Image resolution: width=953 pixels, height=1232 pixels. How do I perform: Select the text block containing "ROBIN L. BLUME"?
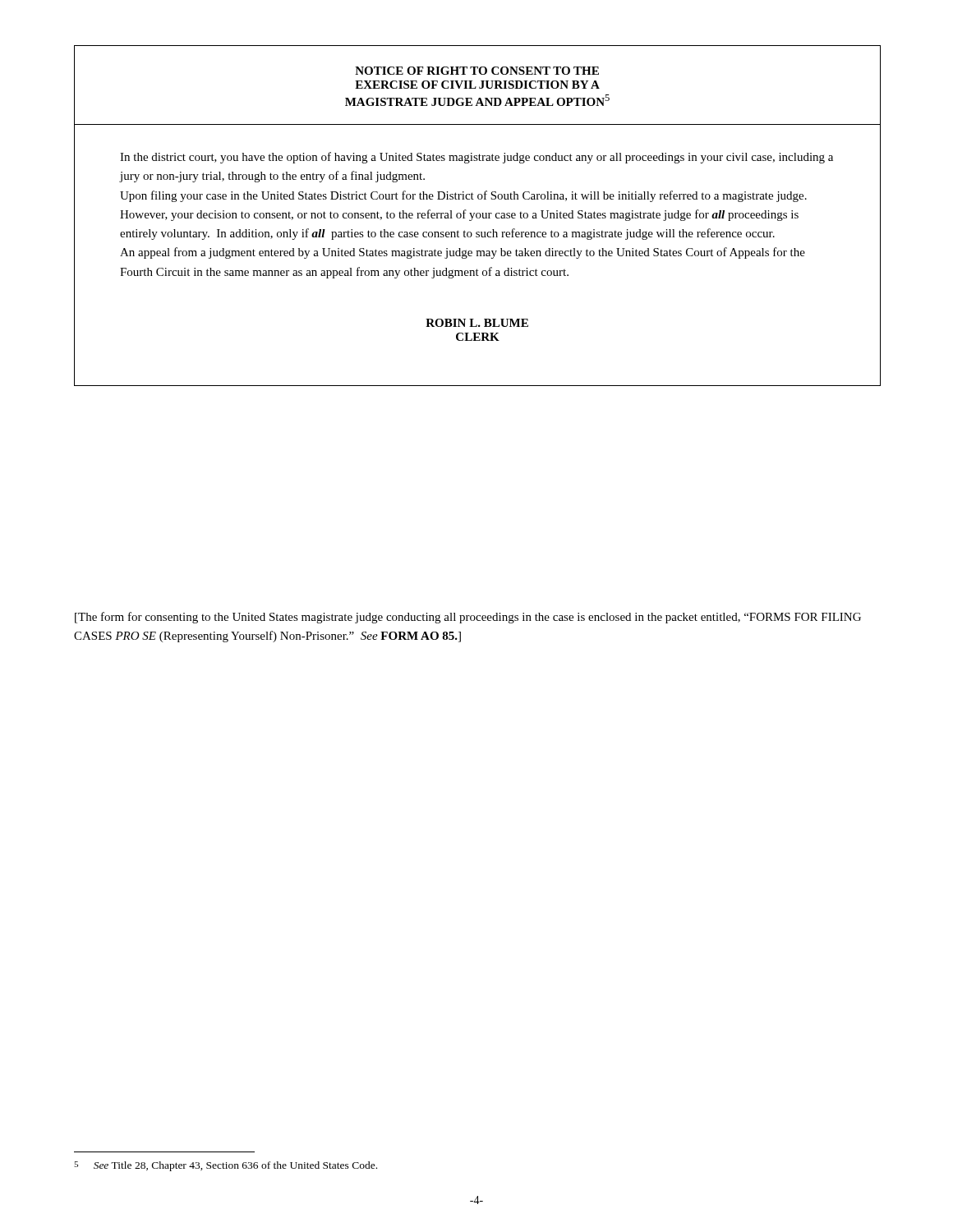tap(477, 330)
